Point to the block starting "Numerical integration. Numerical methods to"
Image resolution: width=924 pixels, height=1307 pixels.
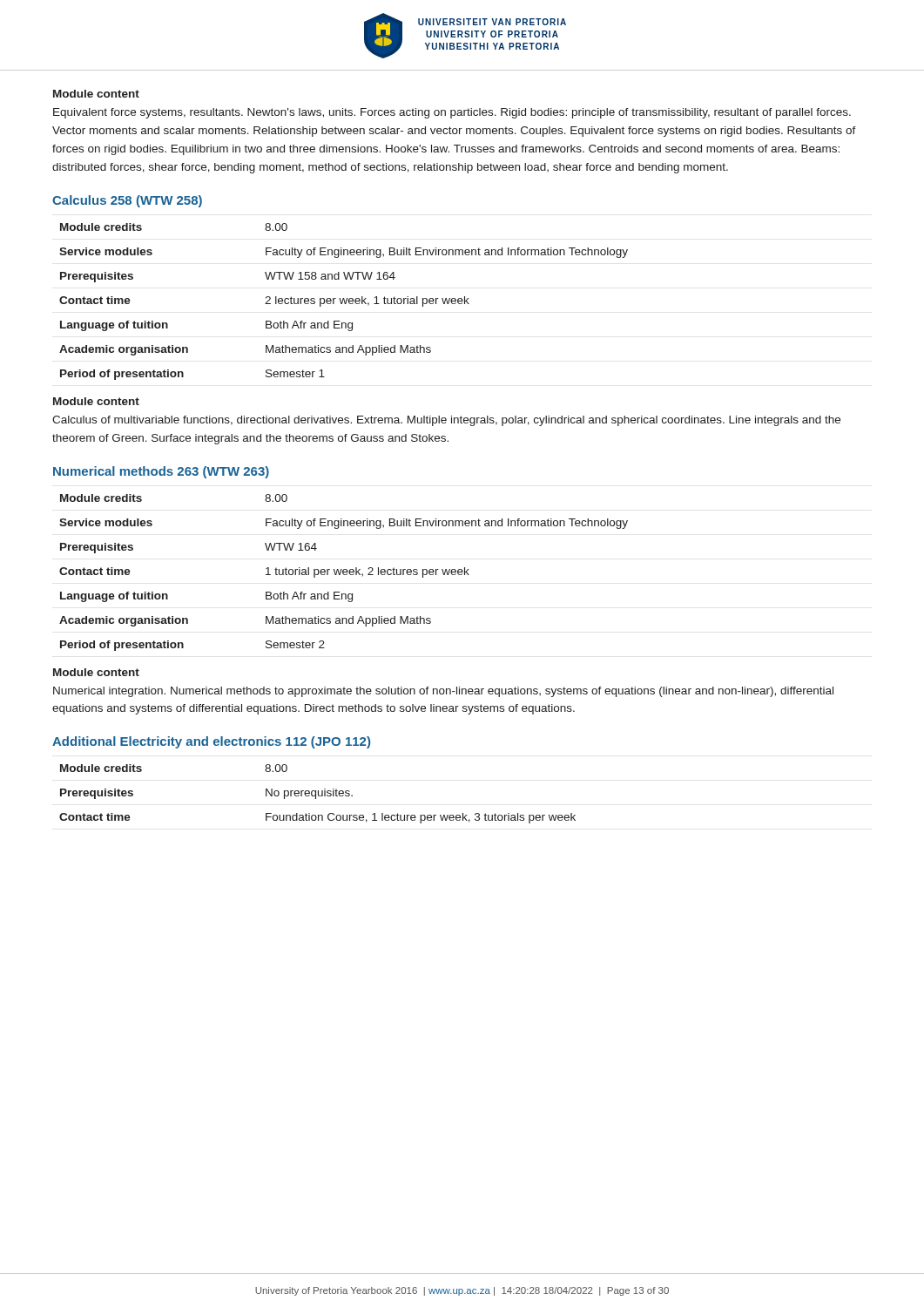coord(443,699)
